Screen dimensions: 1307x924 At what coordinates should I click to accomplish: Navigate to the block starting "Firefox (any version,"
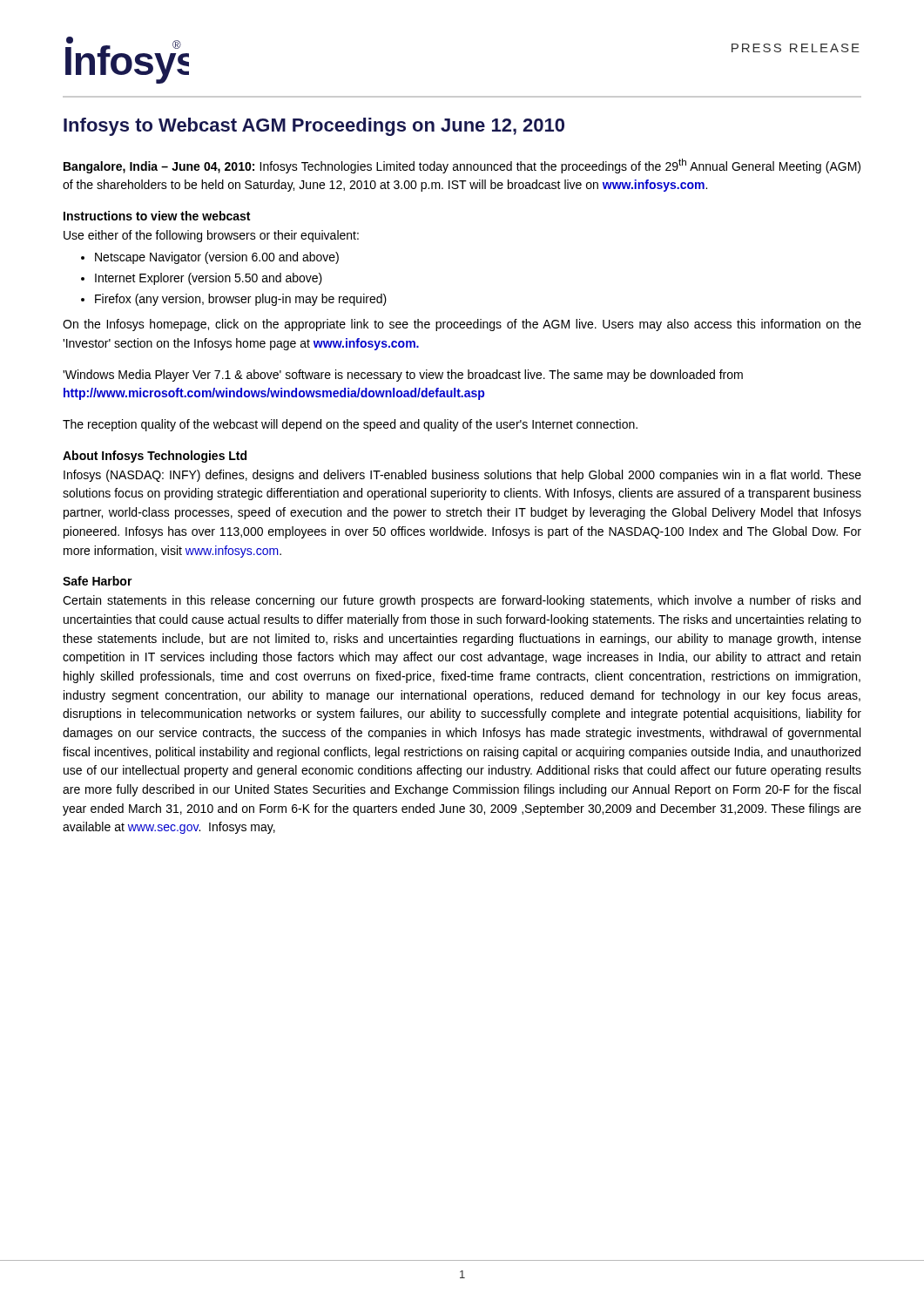coord(240,299)
